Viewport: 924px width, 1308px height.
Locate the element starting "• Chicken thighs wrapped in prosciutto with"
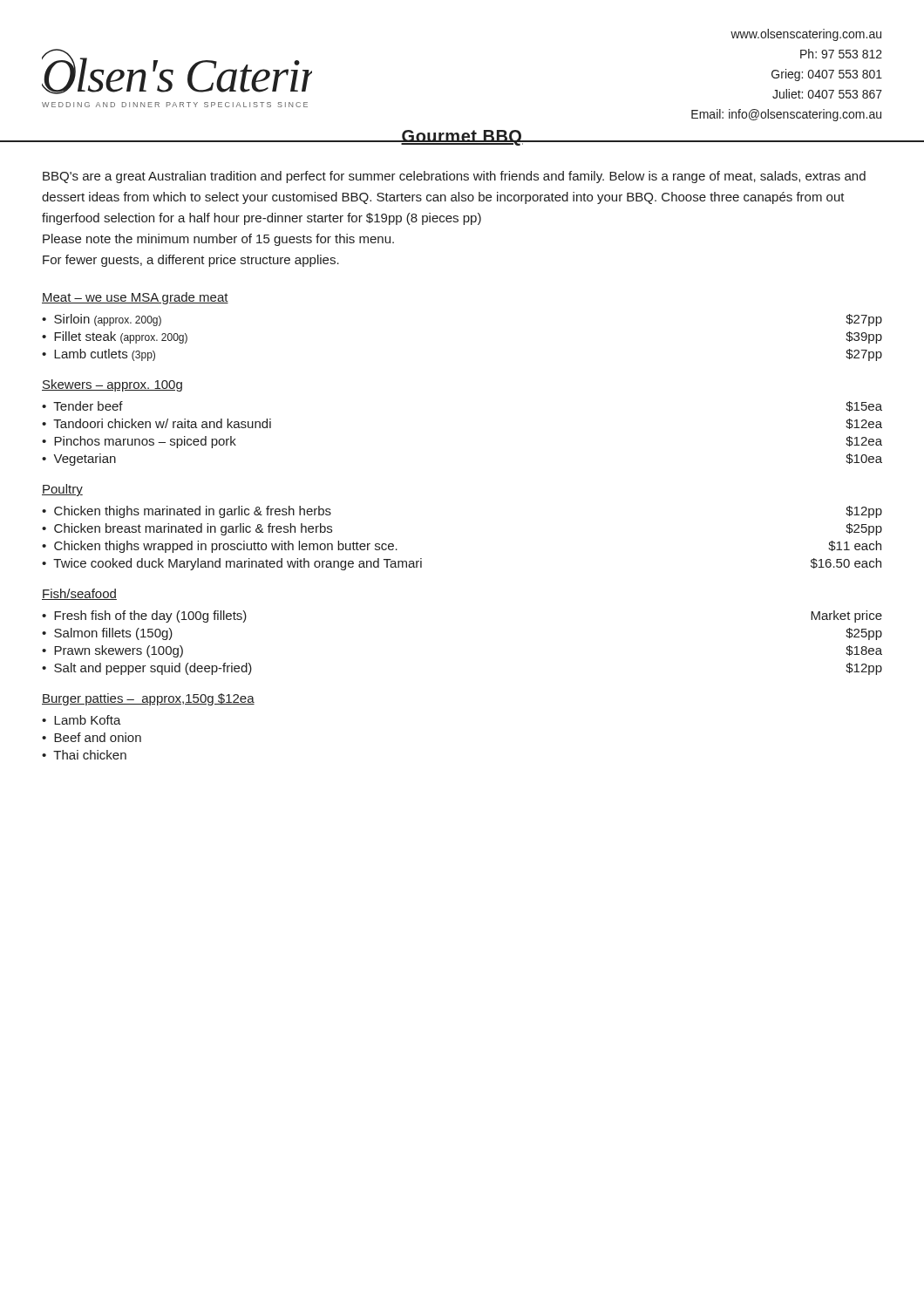pos(224,546)
